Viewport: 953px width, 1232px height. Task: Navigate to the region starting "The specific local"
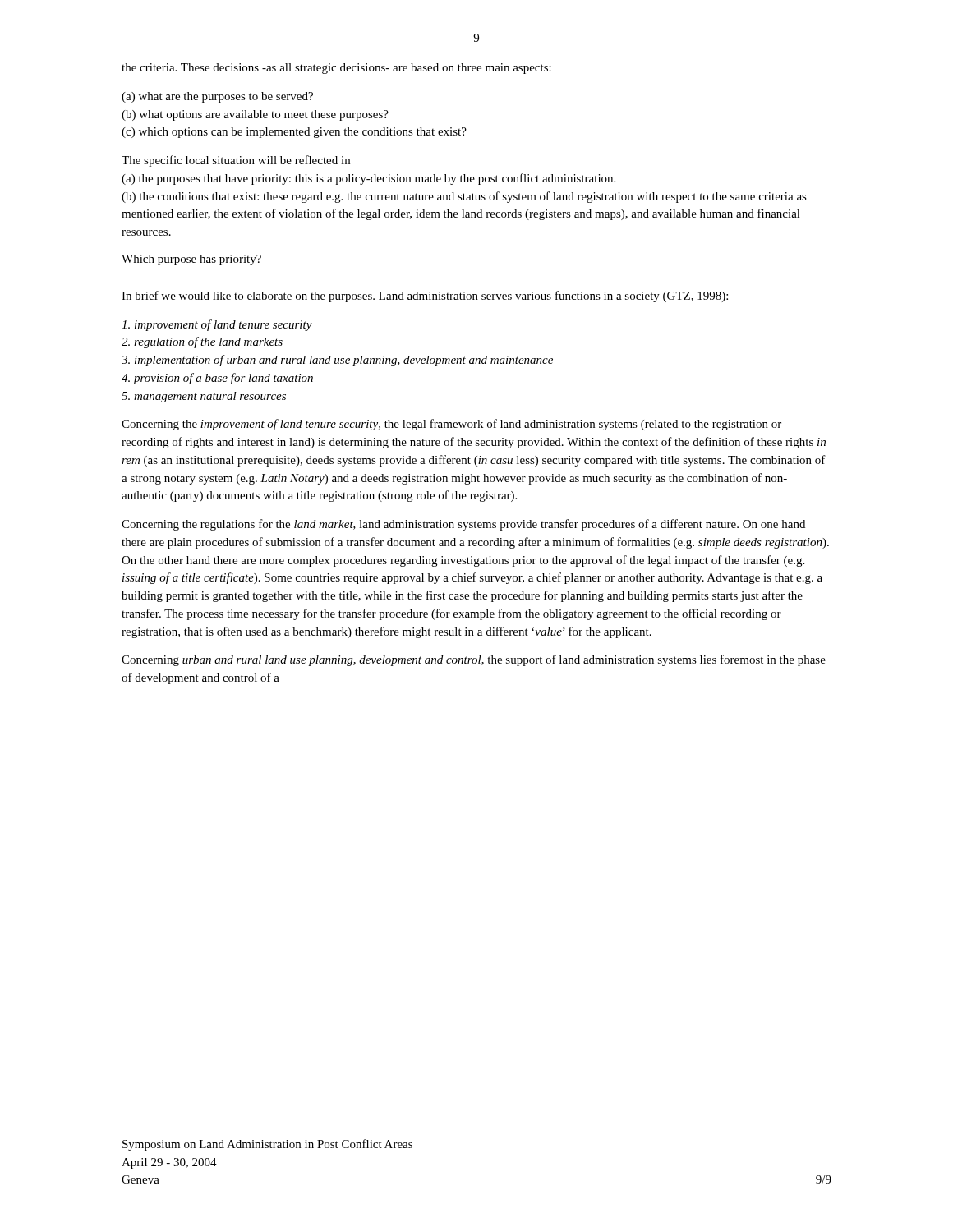(x=476, y=197)
